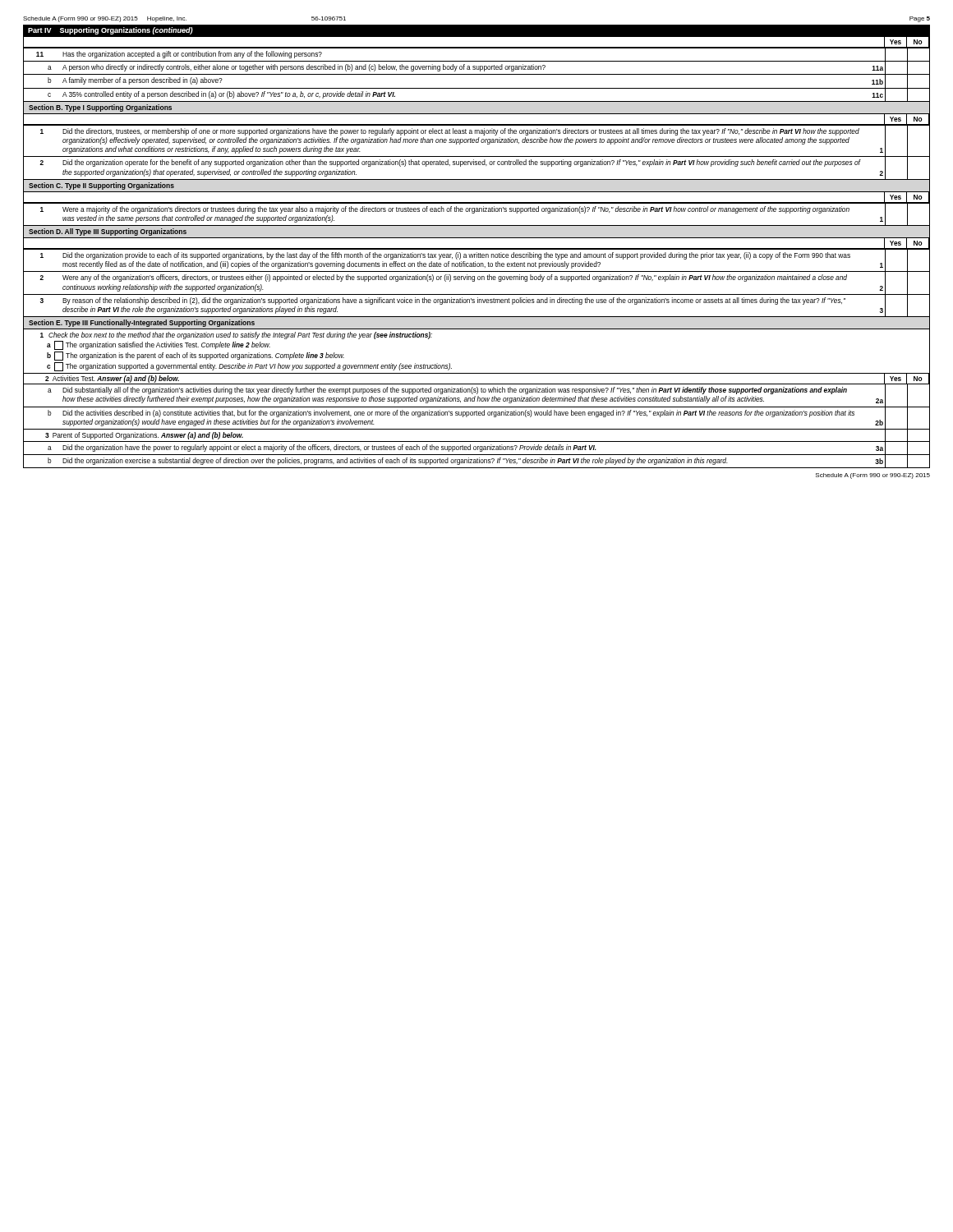Click on the element starting "Section D. All Type III Supporting"

[x=108, y=232]
